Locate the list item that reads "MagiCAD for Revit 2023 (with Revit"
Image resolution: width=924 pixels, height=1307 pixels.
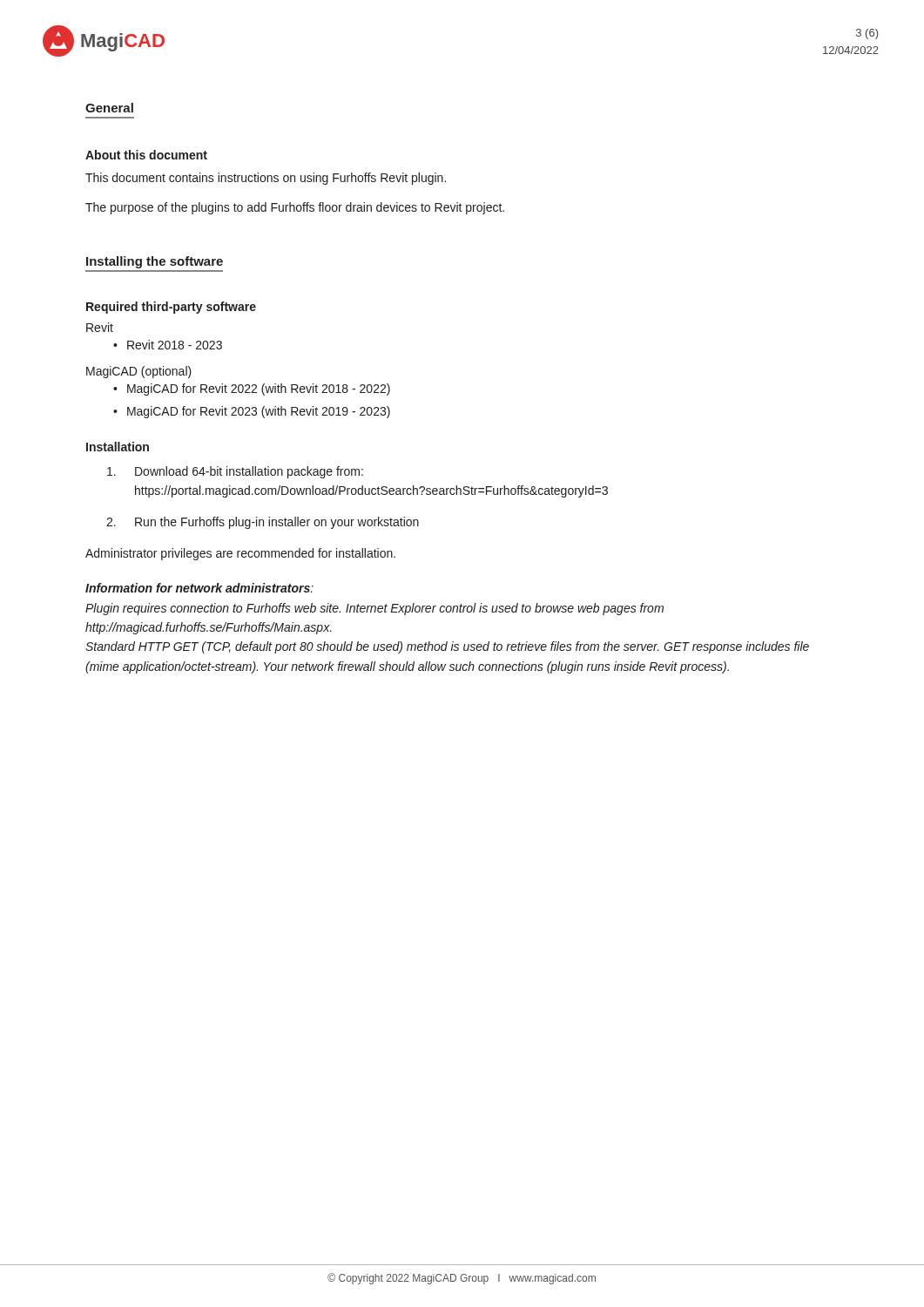click(x=258, y=411)
